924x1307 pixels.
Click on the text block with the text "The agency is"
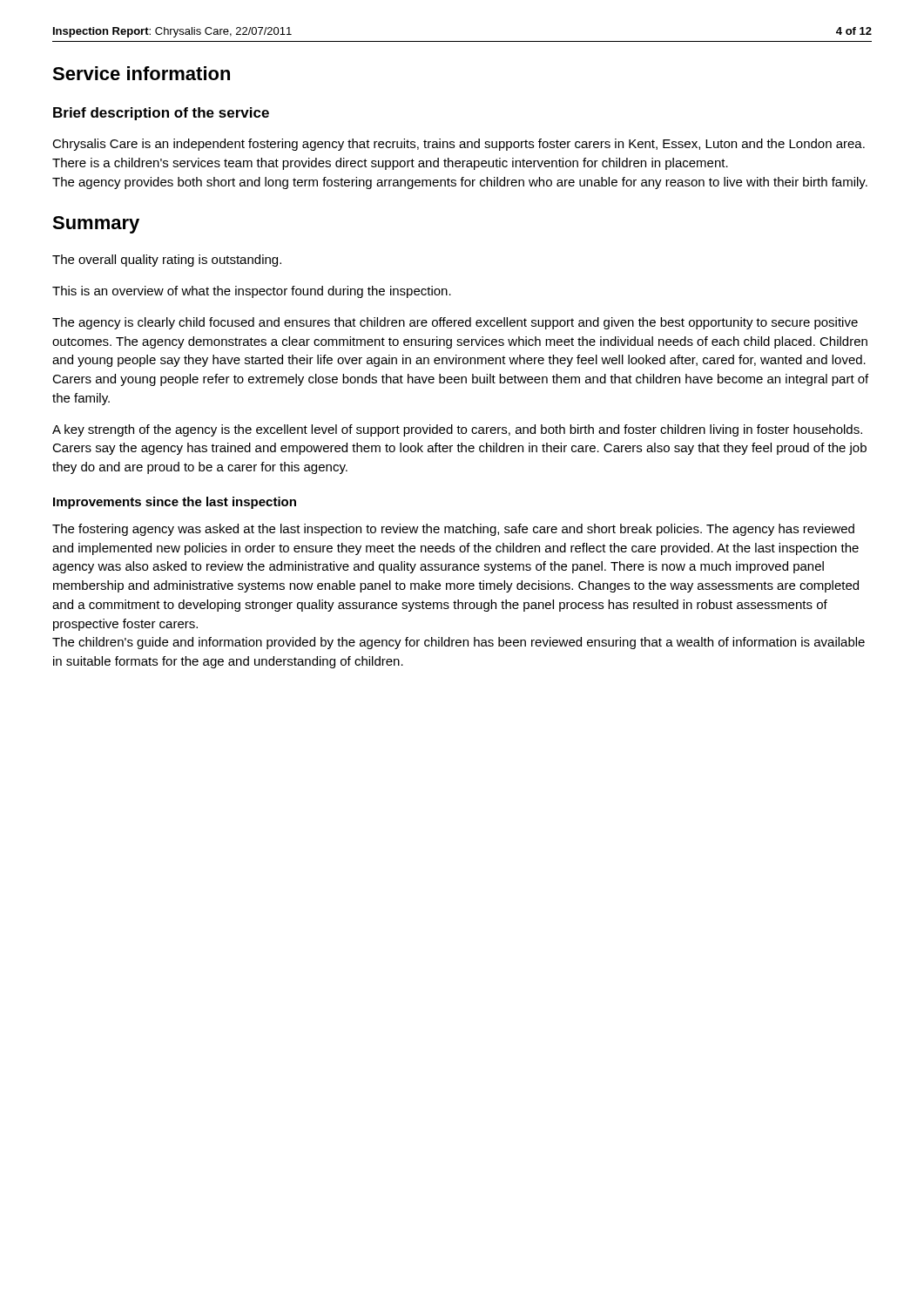[462, 360]
